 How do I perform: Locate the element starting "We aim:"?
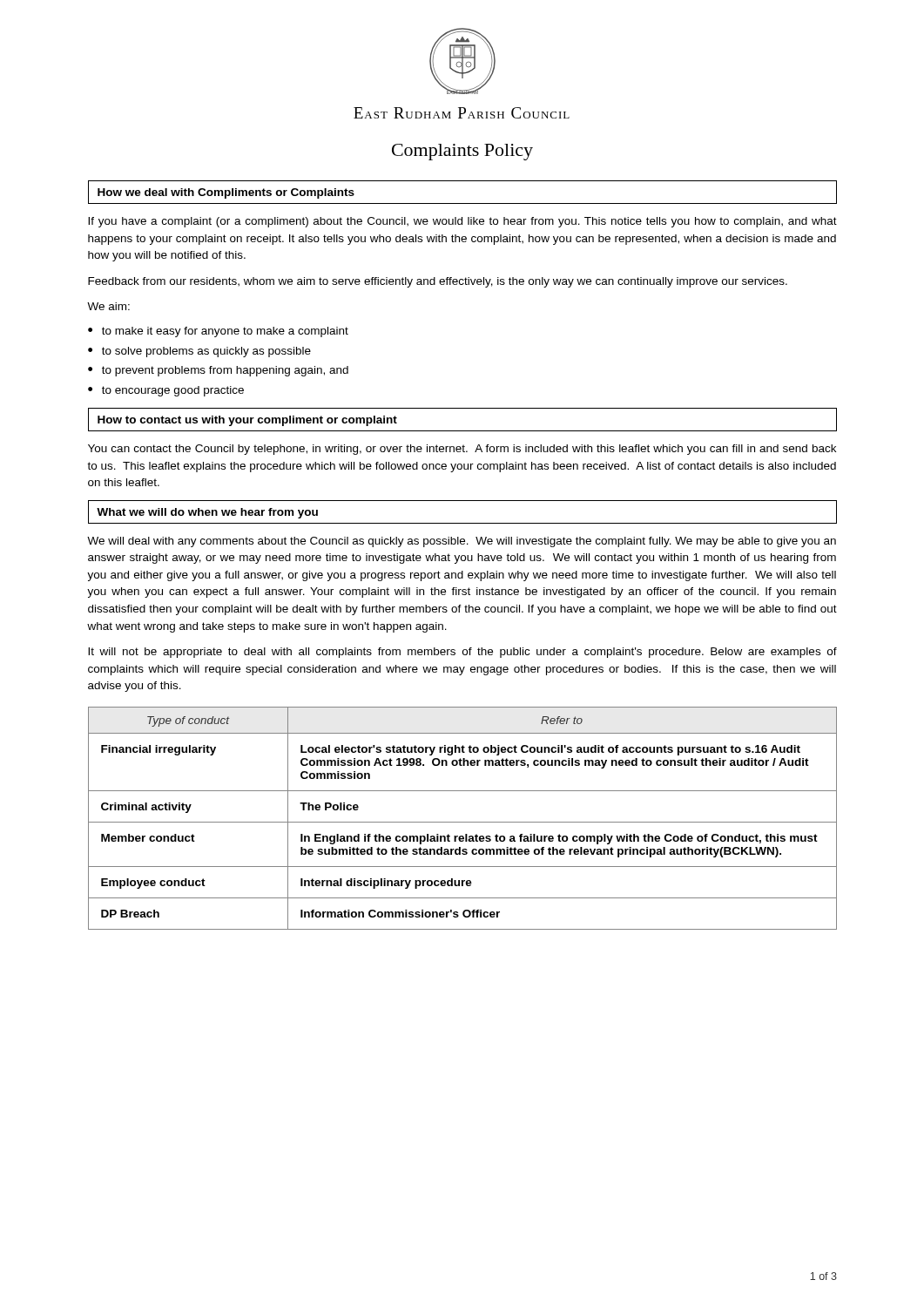(x=109, y=306)
